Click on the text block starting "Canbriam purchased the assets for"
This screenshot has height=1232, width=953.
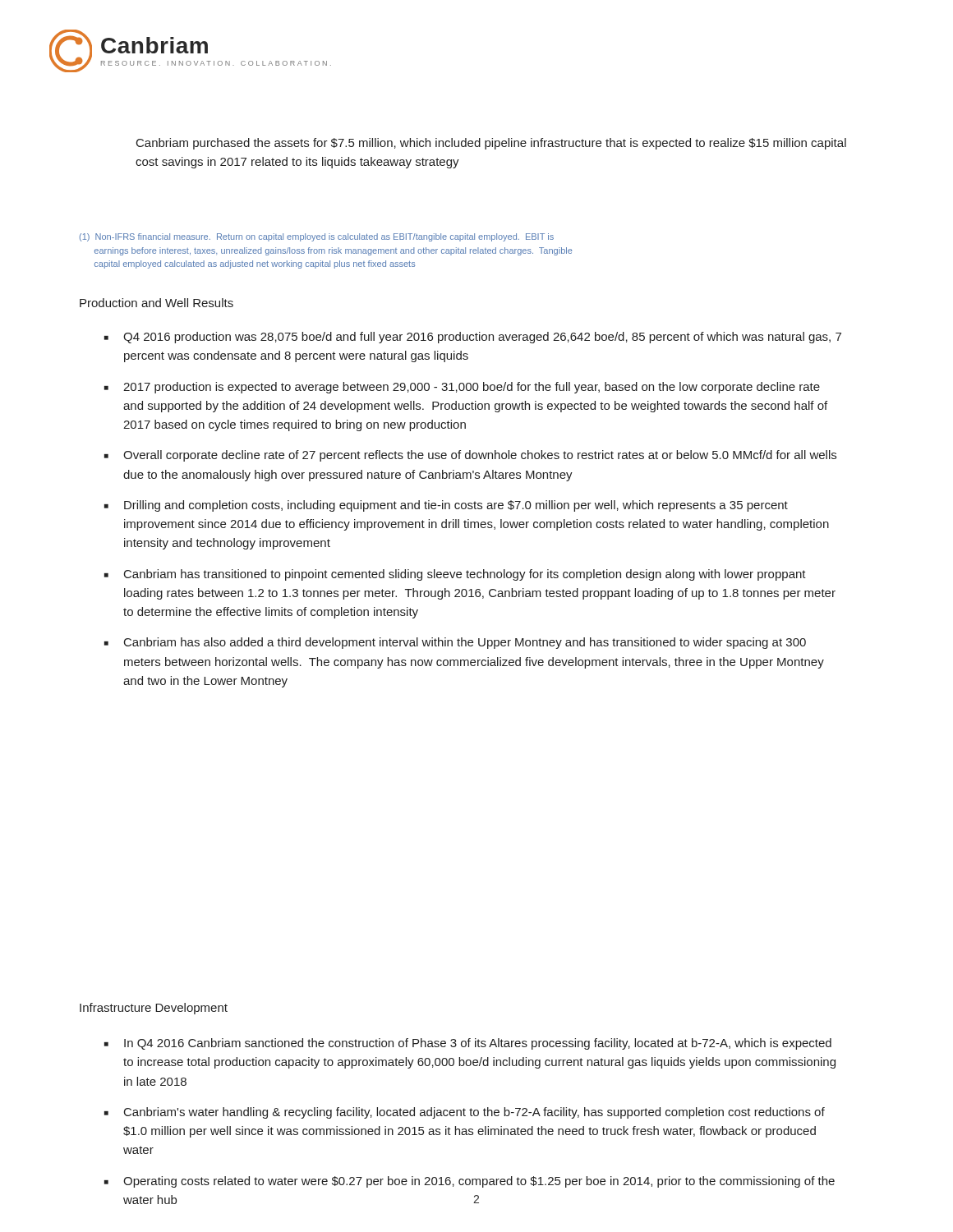pyautogui.click(x=491, y=152)
